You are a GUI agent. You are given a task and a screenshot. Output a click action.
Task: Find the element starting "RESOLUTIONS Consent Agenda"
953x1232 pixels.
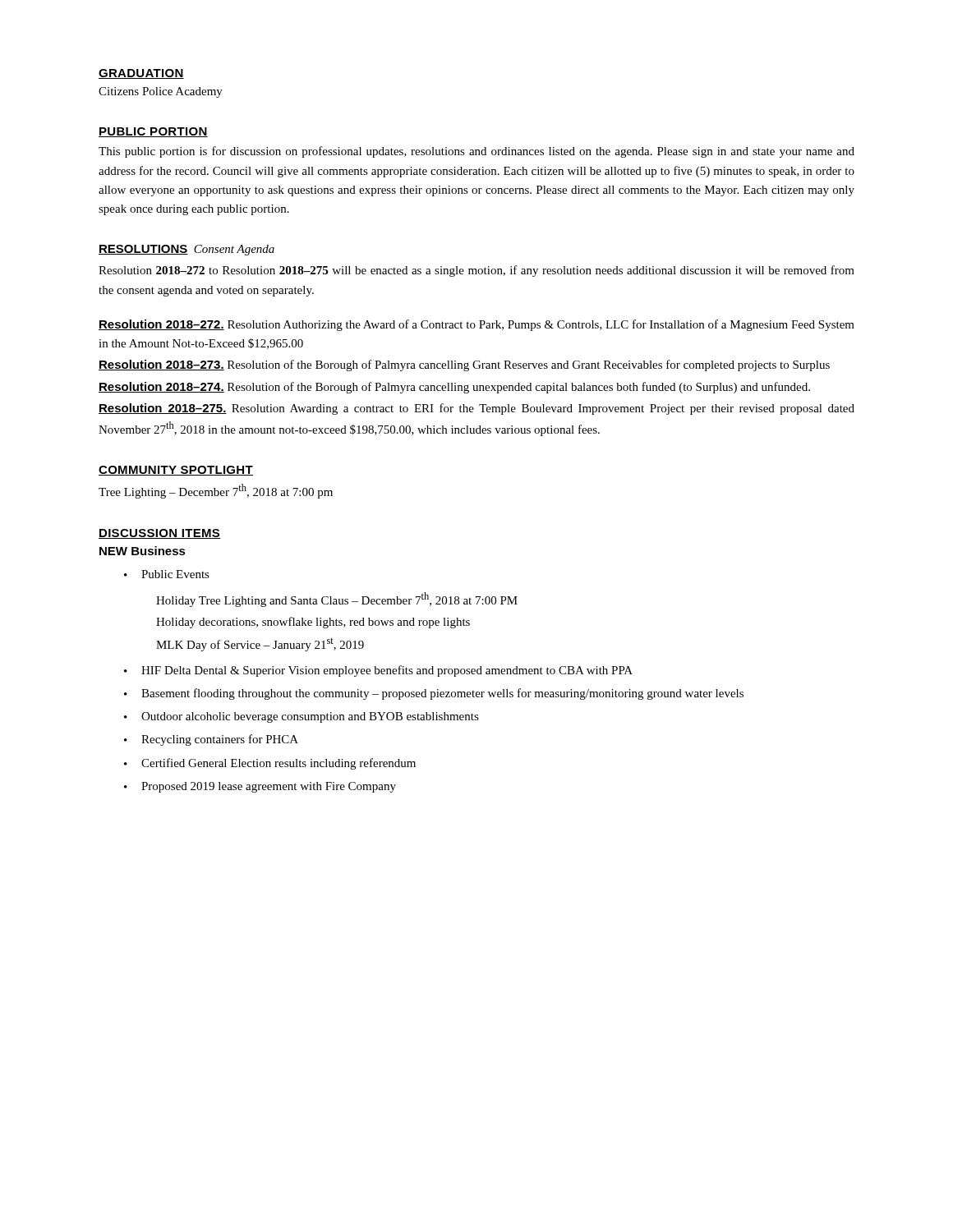pyautogui.click(x=187, y=249)
